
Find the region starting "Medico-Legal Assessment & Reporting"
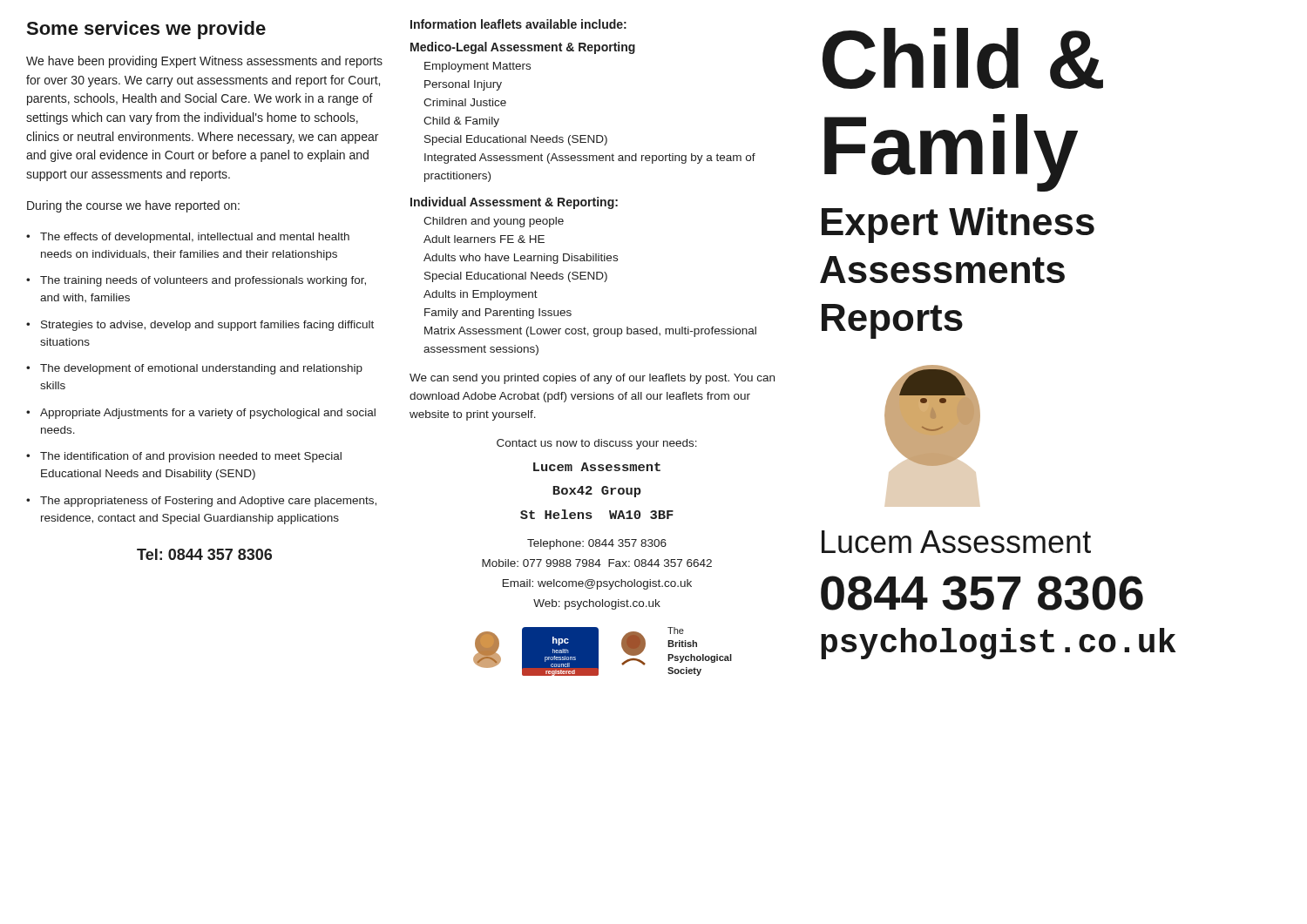click(x=522, y=47)
